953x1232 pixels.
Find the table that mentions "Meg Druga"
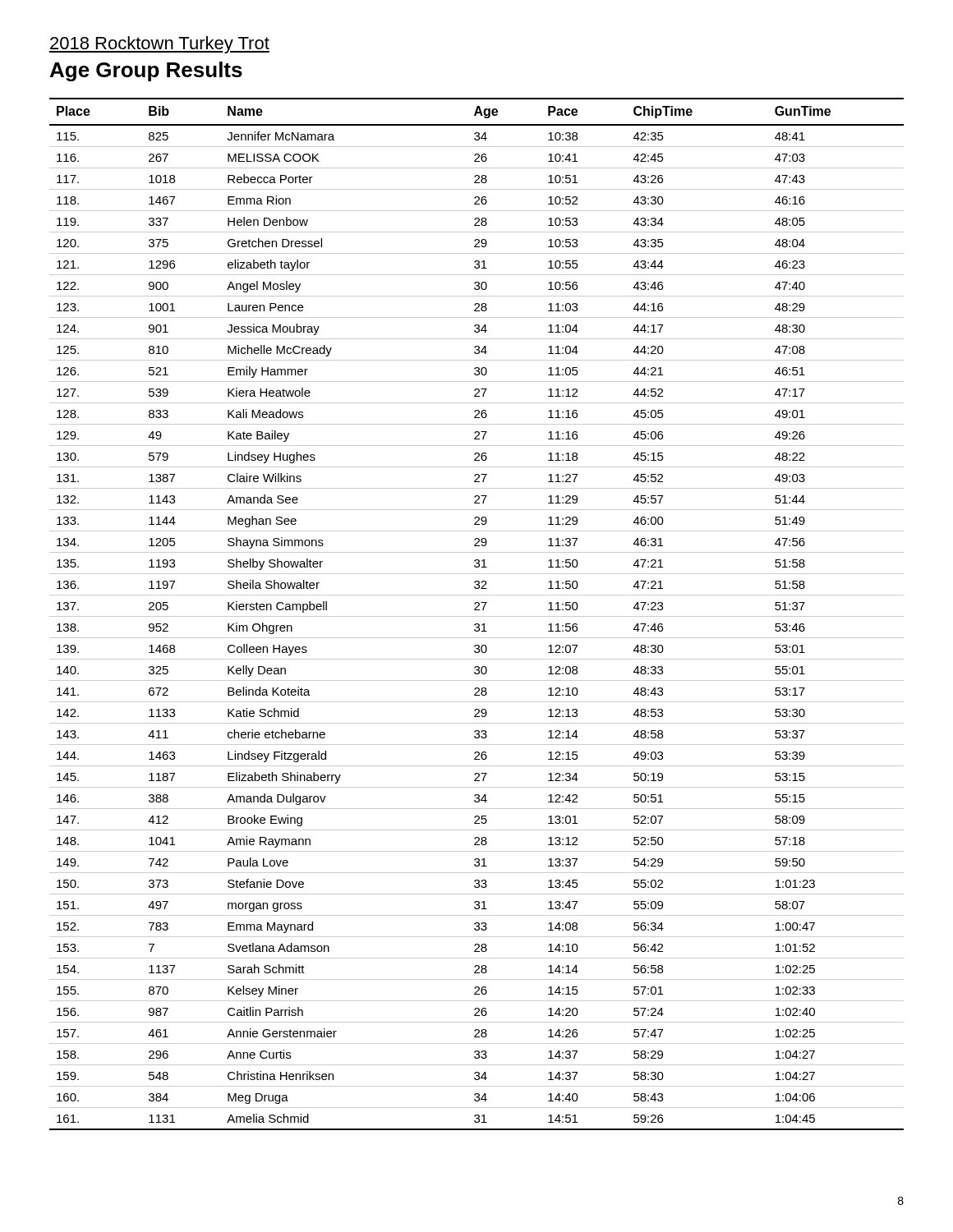point(476,614)
